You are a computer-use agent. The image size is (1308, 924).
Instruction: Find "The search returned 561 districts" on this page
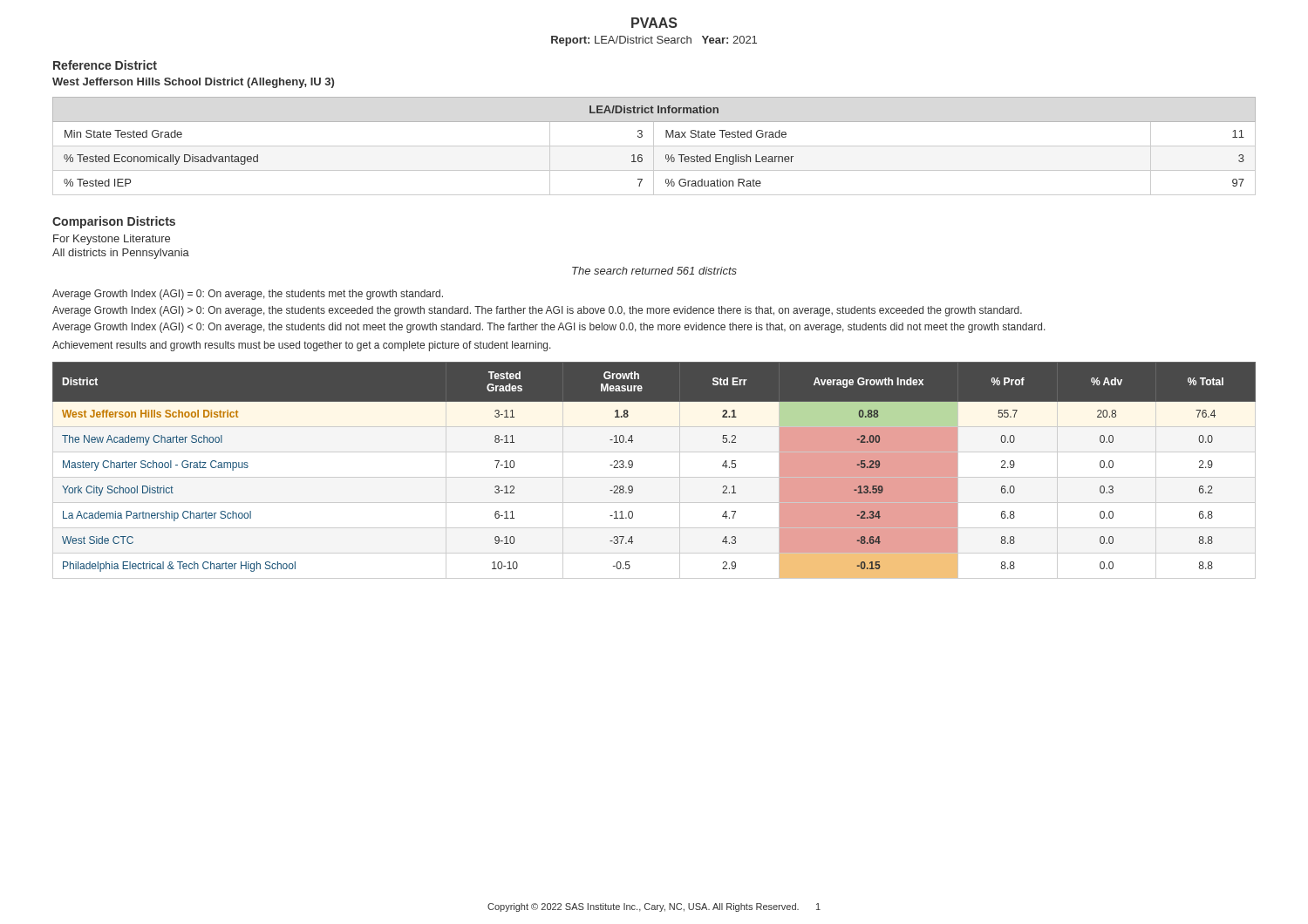654,271
